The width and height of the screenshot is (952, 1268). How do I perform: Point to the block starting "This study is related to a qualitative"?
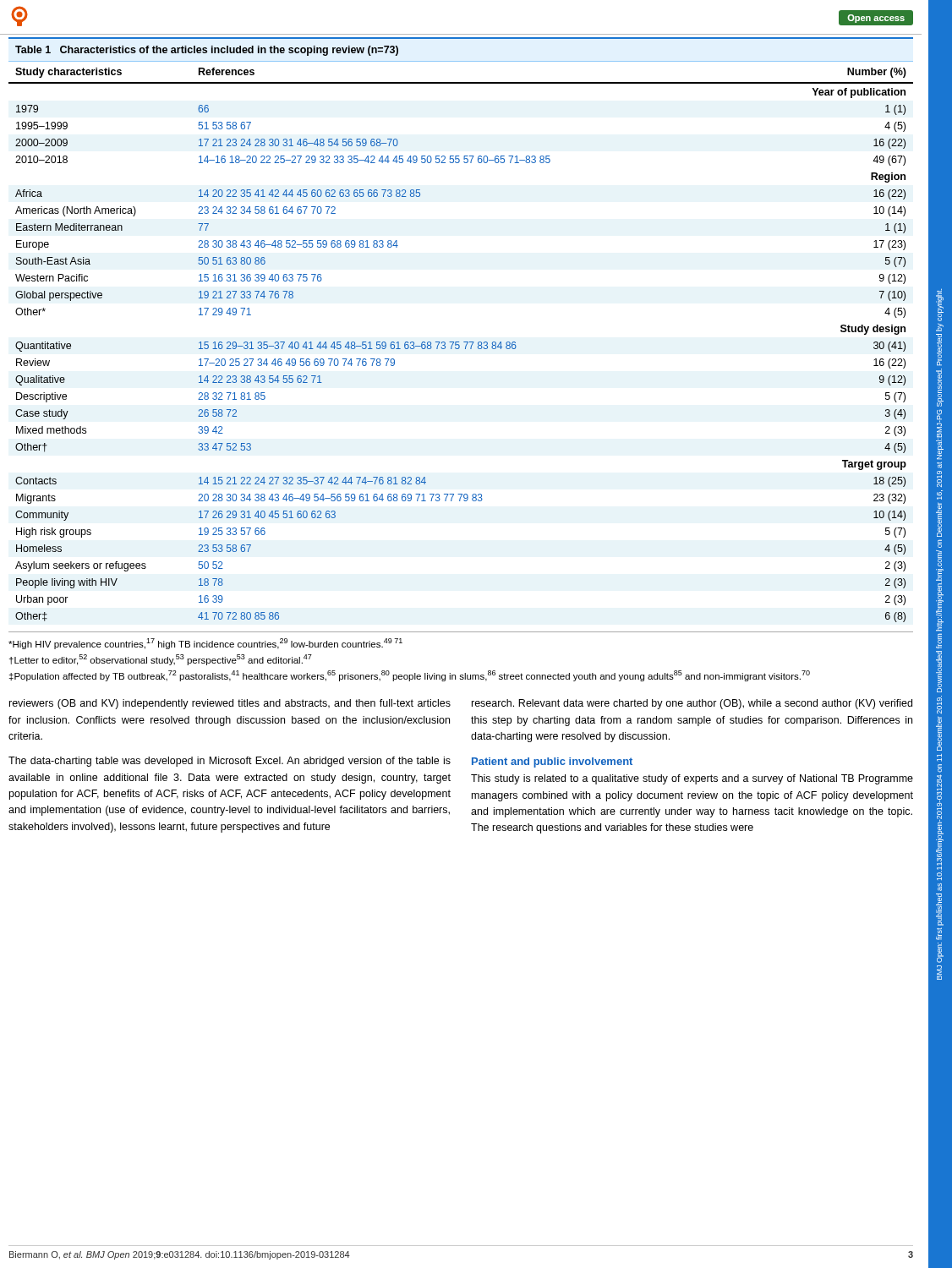click(x=692, y=803)
